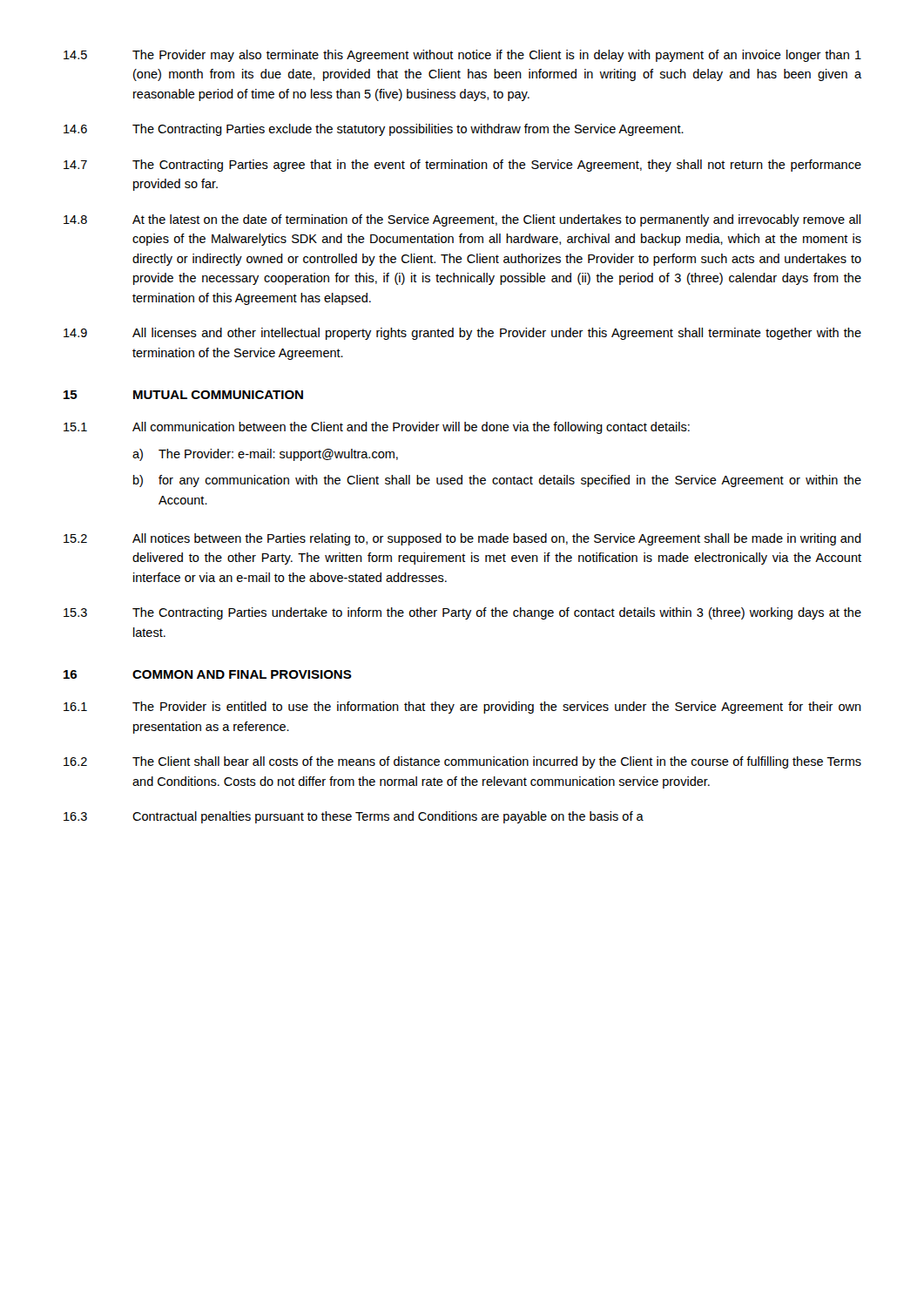Locate the region starting "14.5 The Provider may"

click(x=462, y=75)
